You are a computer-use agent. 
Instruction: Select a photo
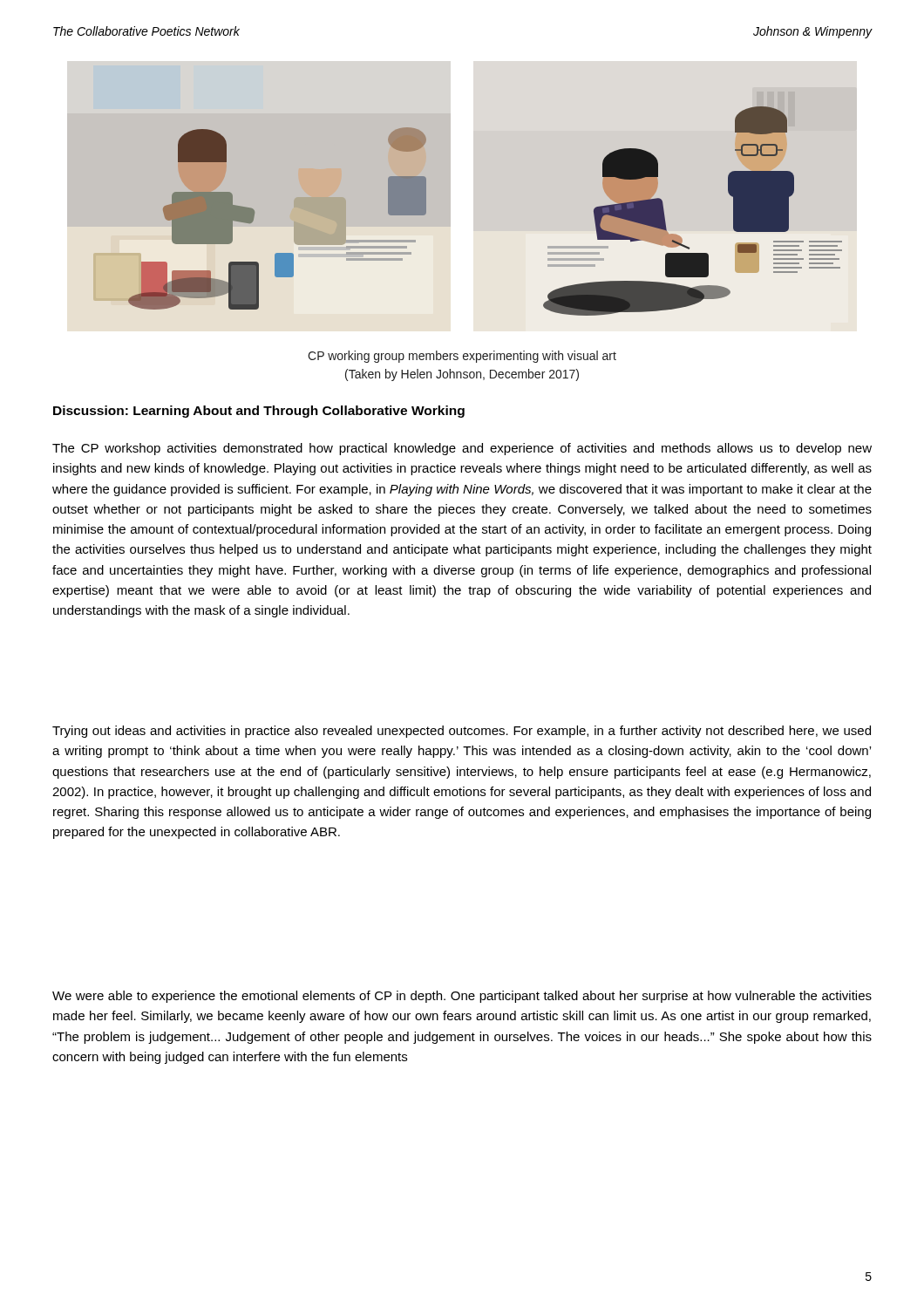tap(462, 196)
